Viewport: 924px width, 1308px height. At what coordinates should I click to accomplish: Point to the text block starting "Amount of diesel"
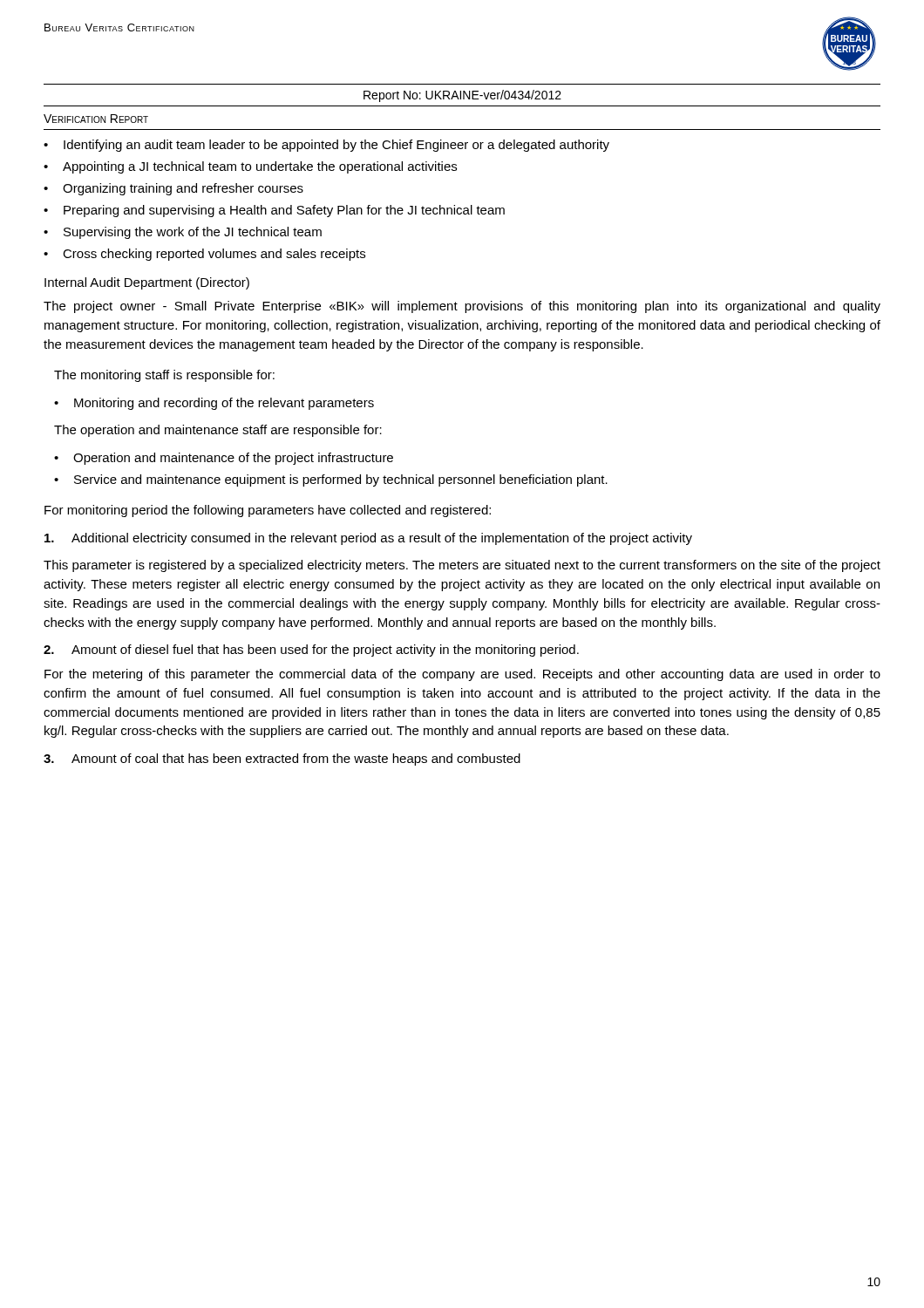[462, 650]
